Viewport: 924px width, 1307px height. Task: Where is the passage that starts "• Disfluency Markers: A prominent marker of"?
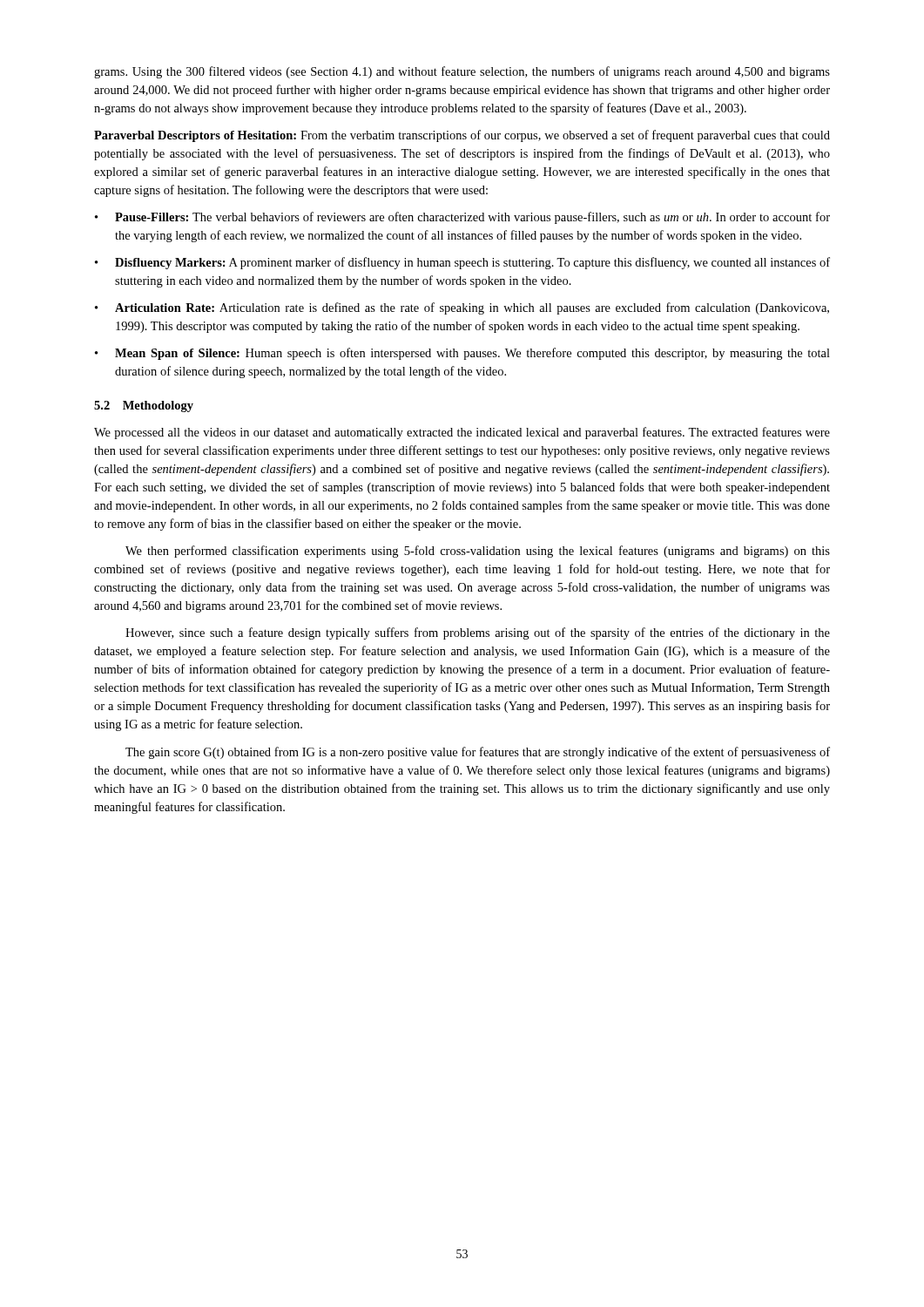click(x=462, y=272)
